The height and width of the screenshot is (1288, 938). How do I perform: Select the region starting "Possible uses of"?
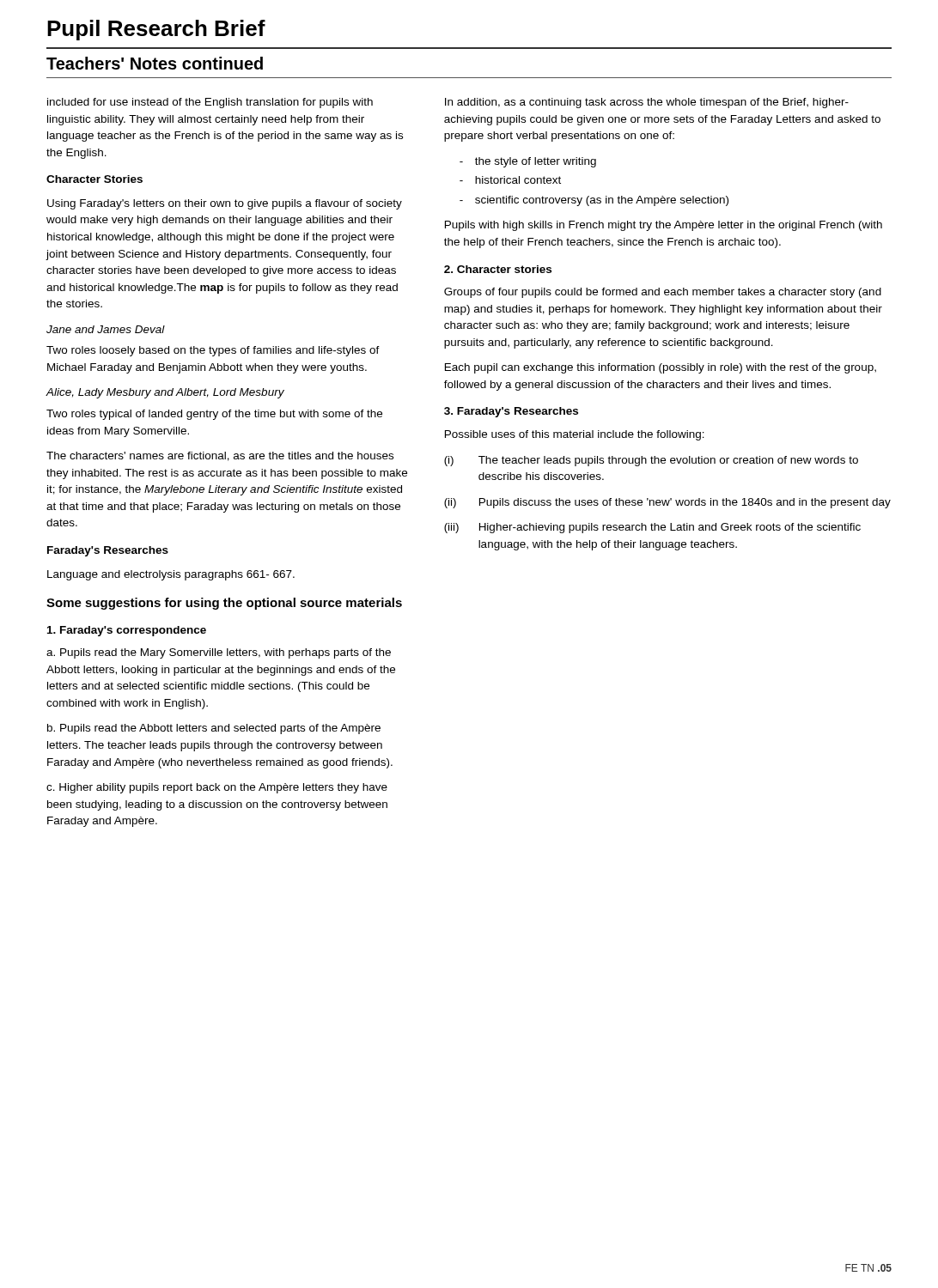tap(668, 434)
